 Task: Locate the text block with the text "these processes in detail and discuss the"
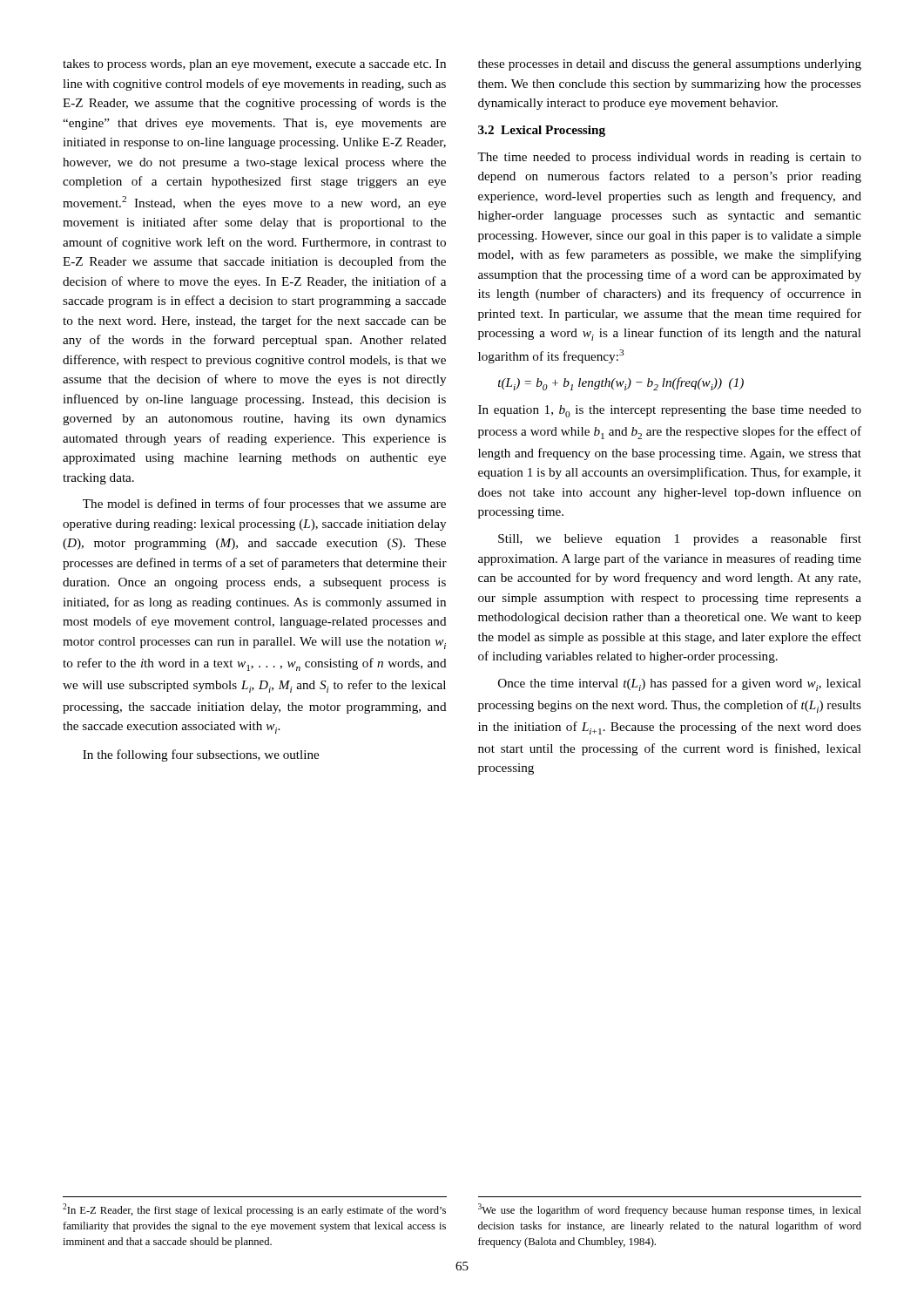[x=669, y=83]
